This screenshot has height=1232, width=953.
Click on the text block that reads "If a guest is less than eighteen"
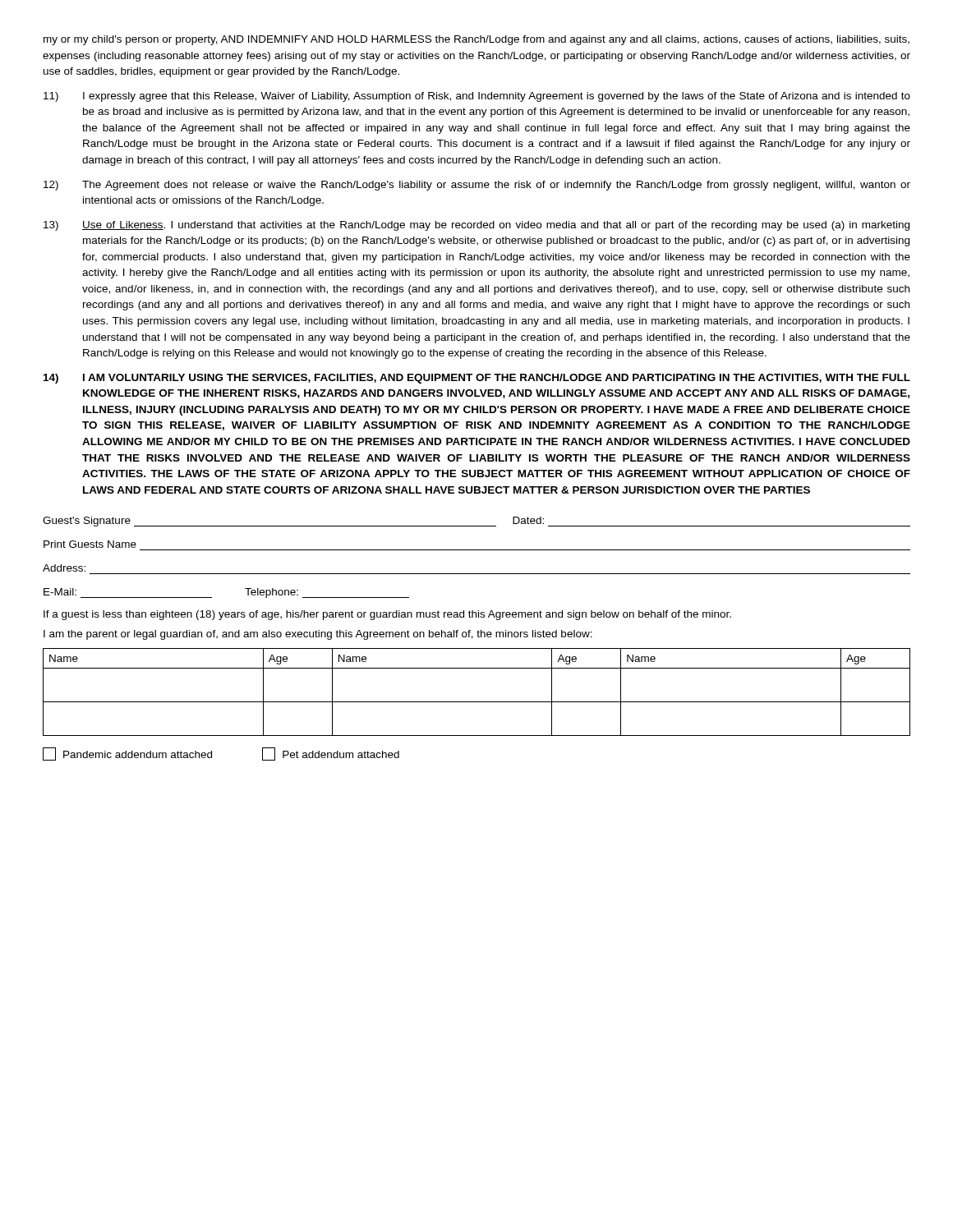(476, 624)
